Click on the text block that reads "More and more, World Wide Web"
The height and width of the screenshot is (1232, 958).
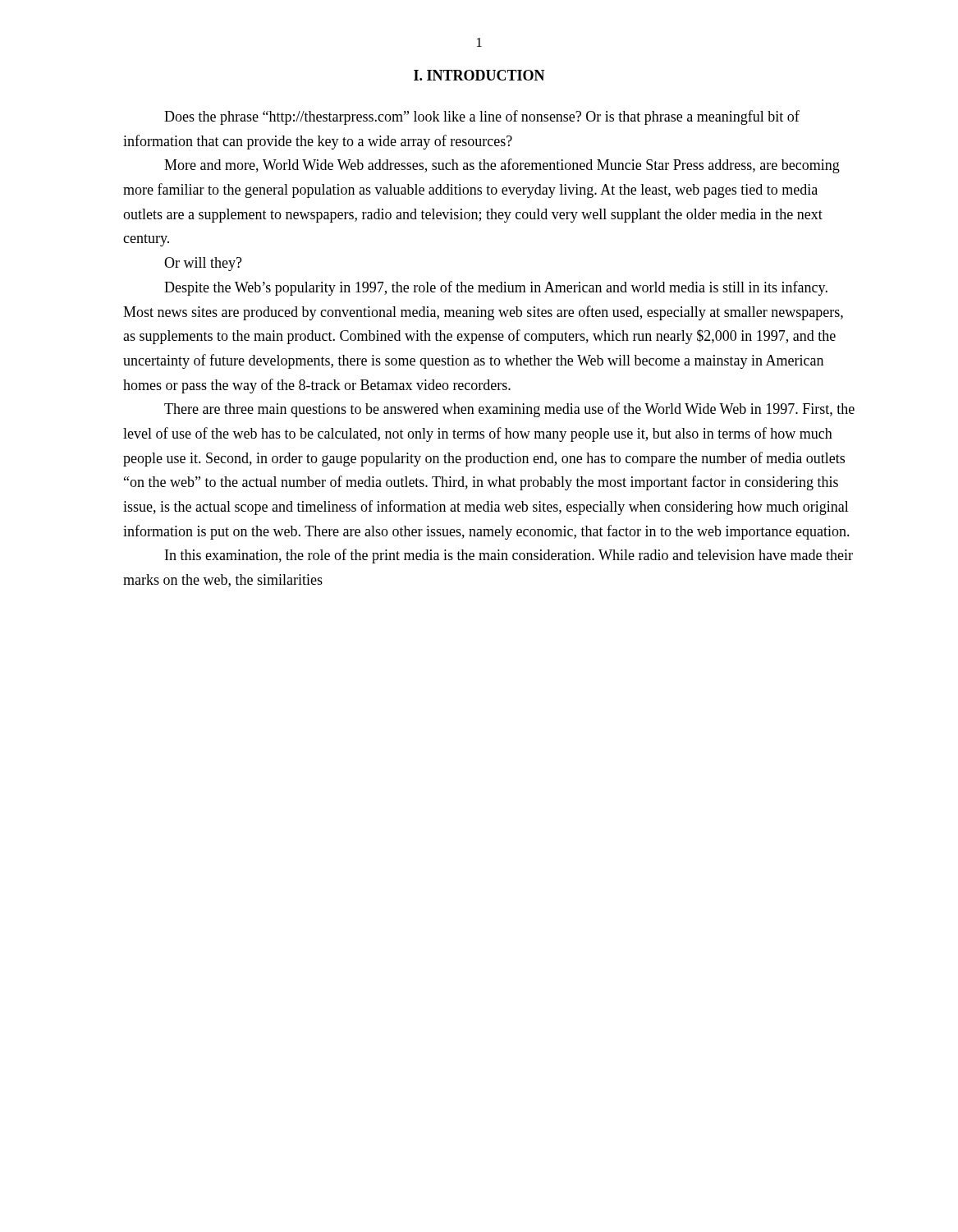point(481,202)
